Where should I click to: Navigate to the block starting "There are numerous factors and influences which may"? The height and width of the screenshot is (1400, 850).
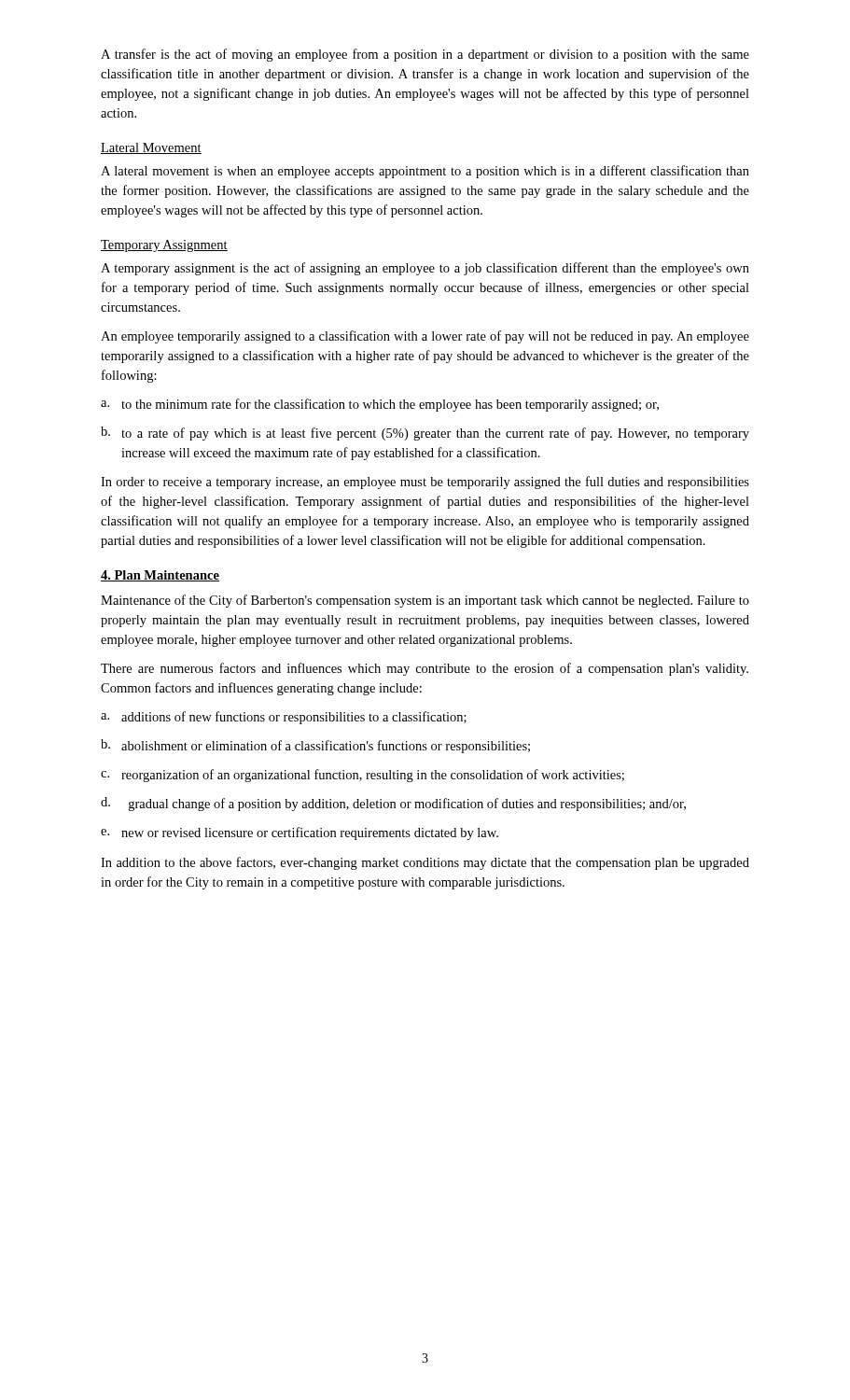point(425,679)
